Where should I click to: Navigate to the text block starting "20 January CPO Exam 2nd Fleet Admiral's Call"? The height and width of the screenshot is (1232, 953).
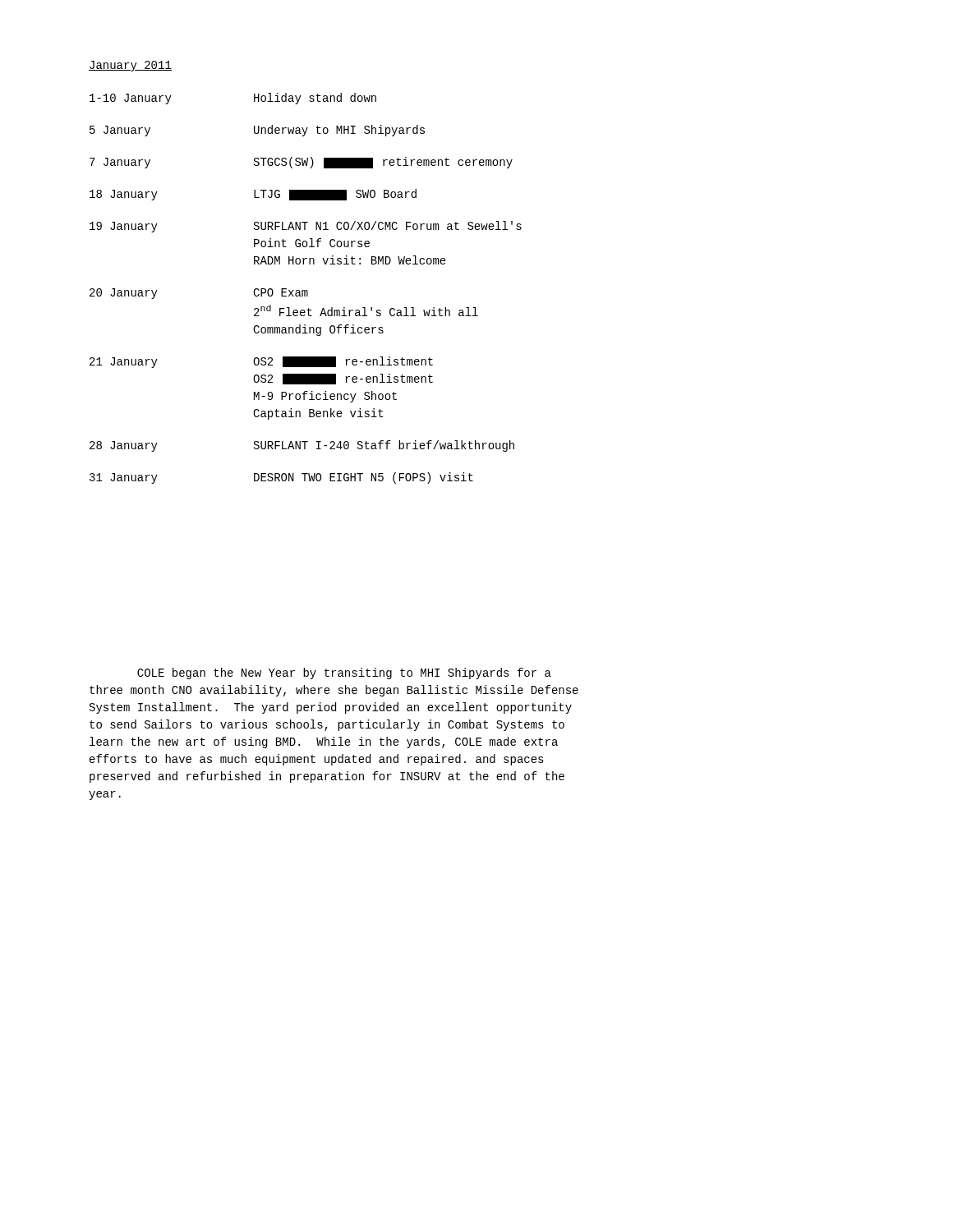click(x=458, y=312)
